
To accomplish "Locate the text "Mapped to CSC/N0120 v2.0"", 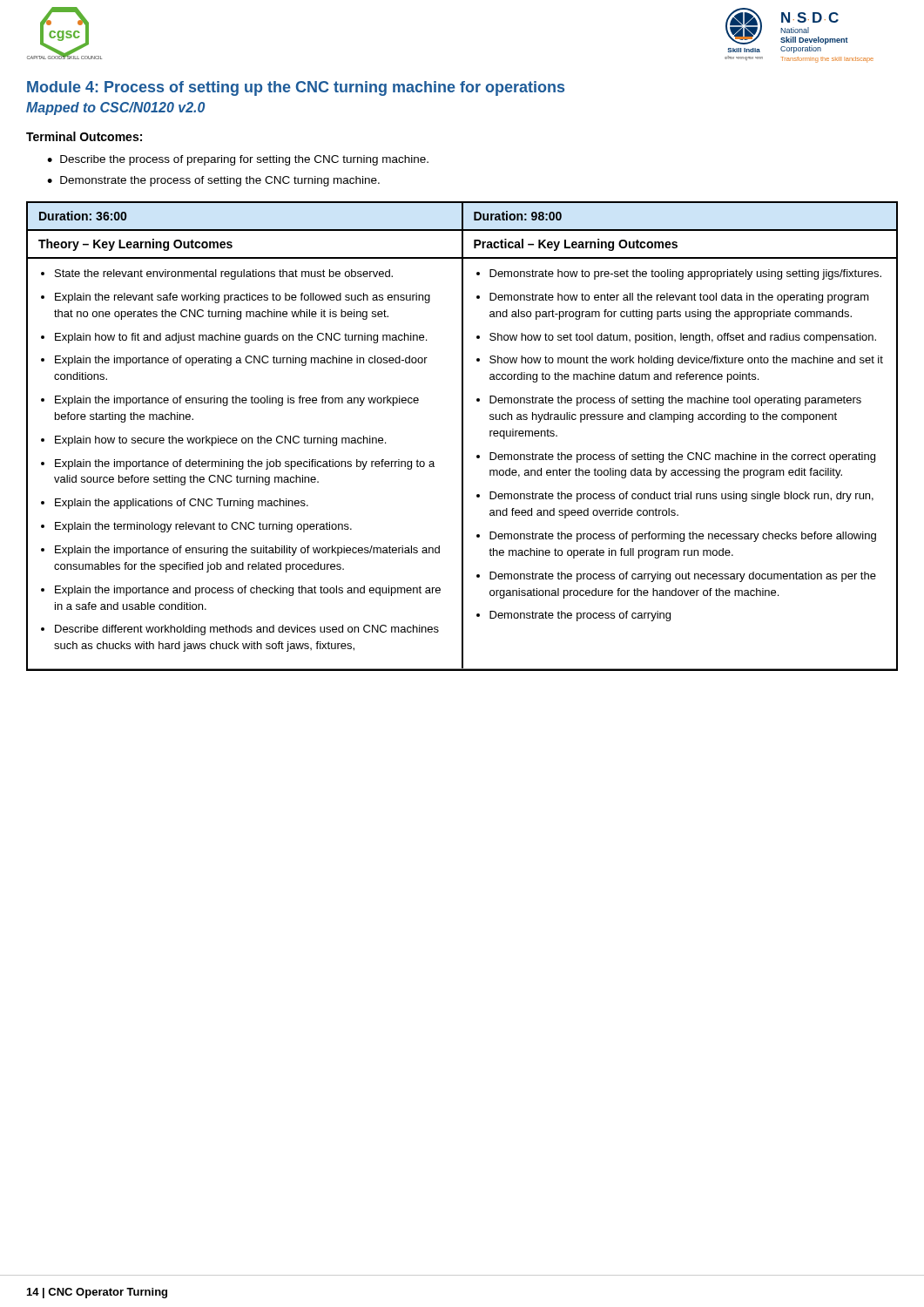I will 116,108.
